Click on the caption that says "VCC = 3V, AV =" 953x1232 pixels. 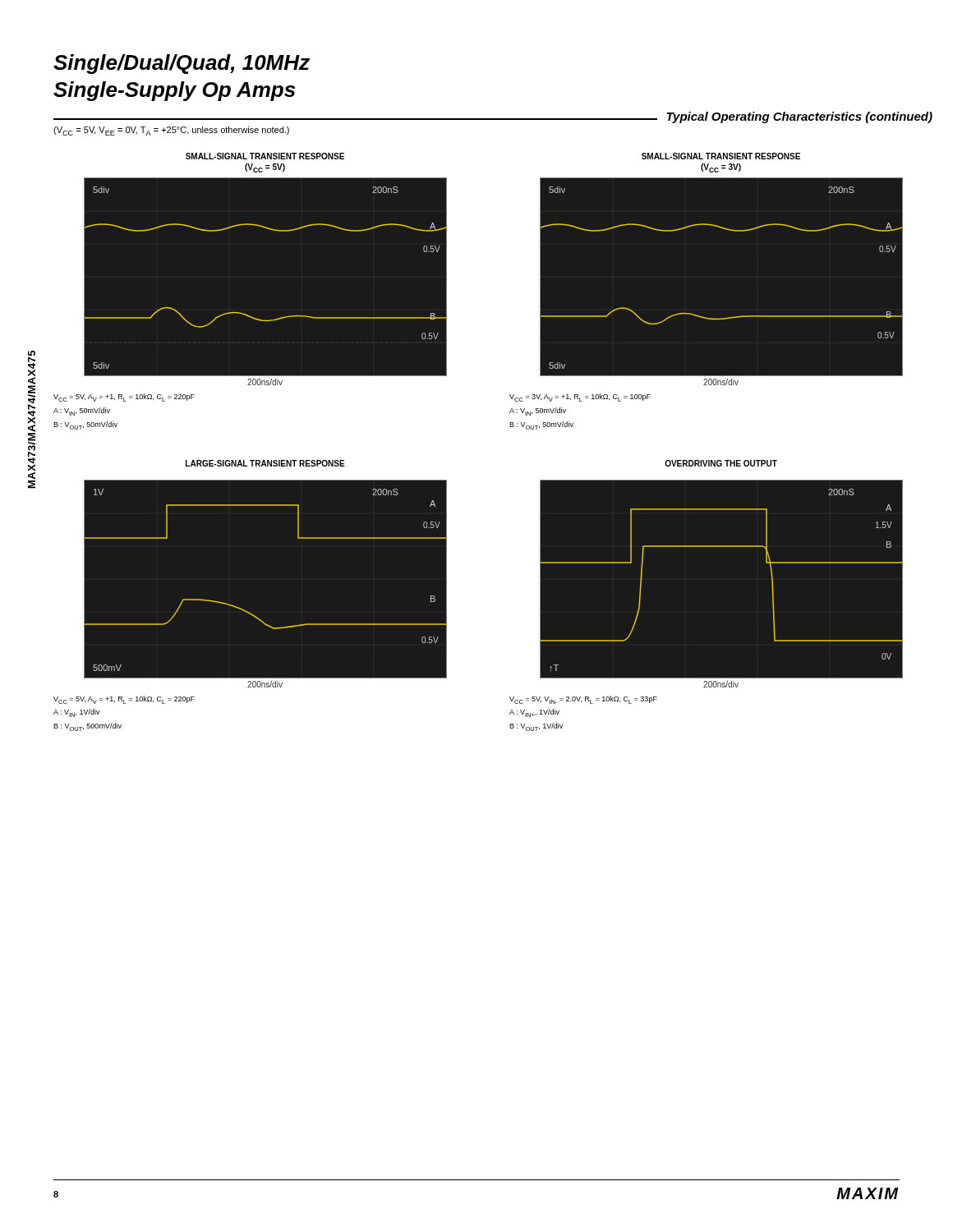(580, 412)
